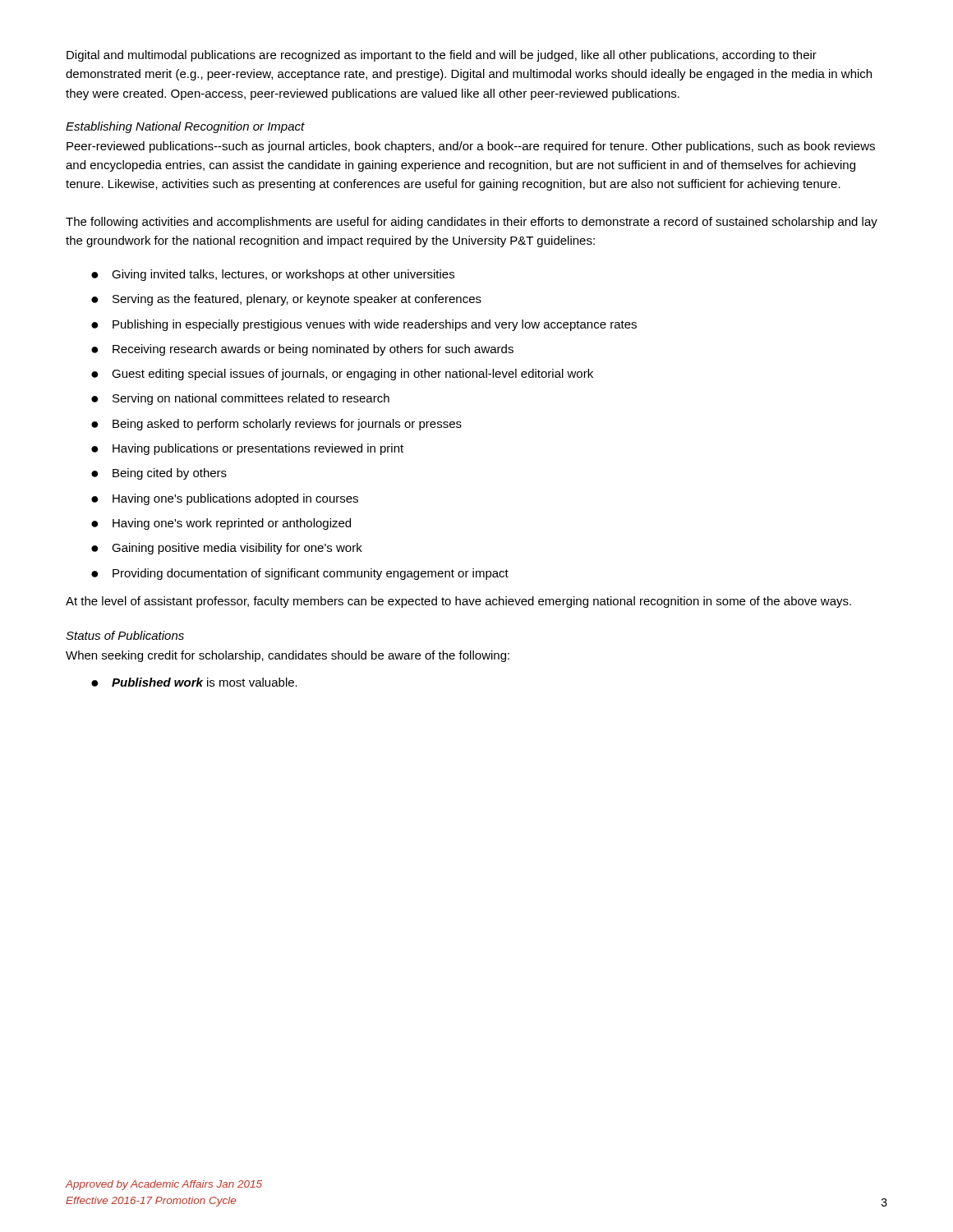The height and width of the screenshot is (1232, 953).
Task: Click where it says "● Being cited by others"
Action: point(159,474)
